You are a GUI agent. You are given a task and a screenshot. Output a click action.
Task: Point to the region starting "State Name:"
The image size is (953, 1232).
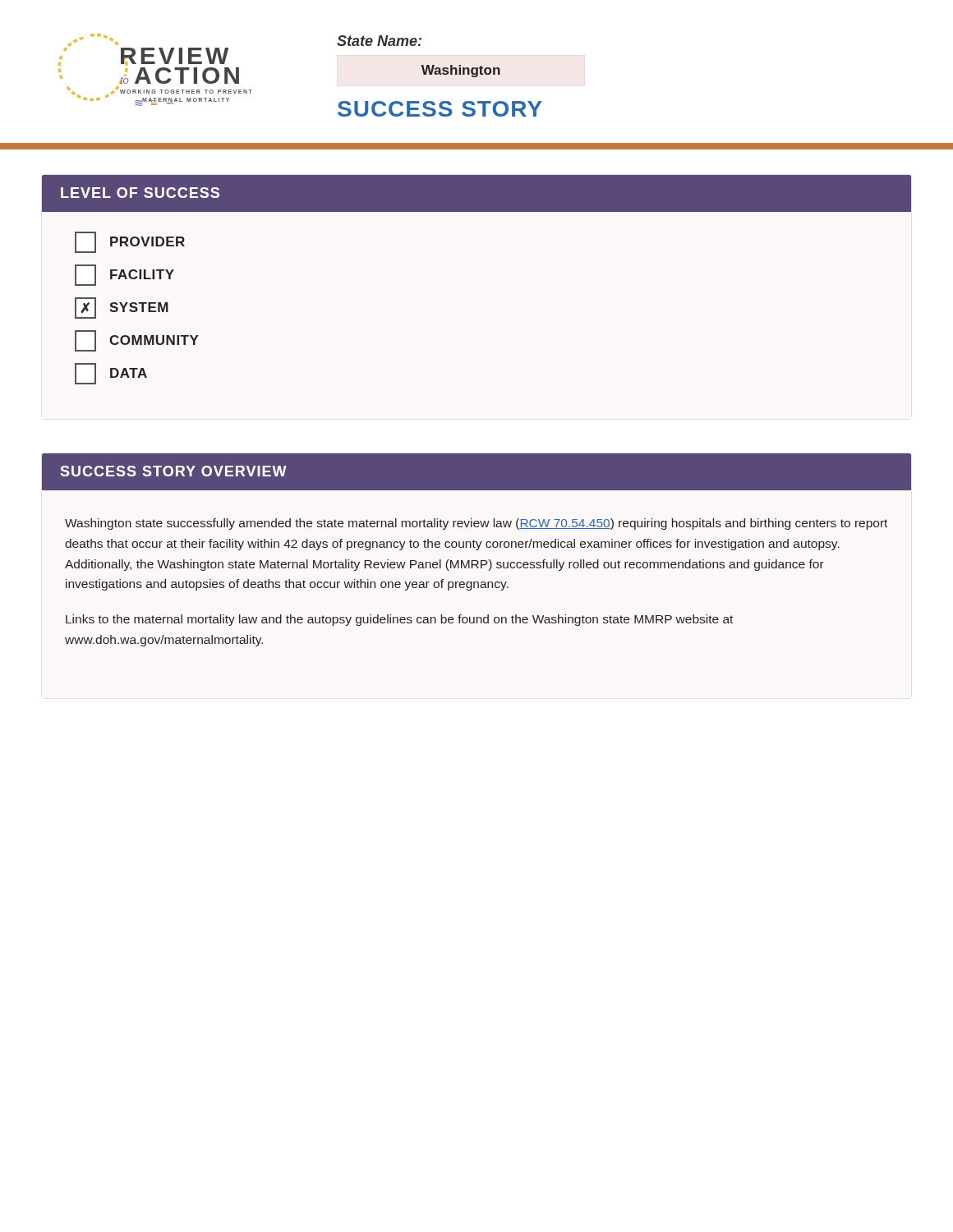(x=380, y=41)
